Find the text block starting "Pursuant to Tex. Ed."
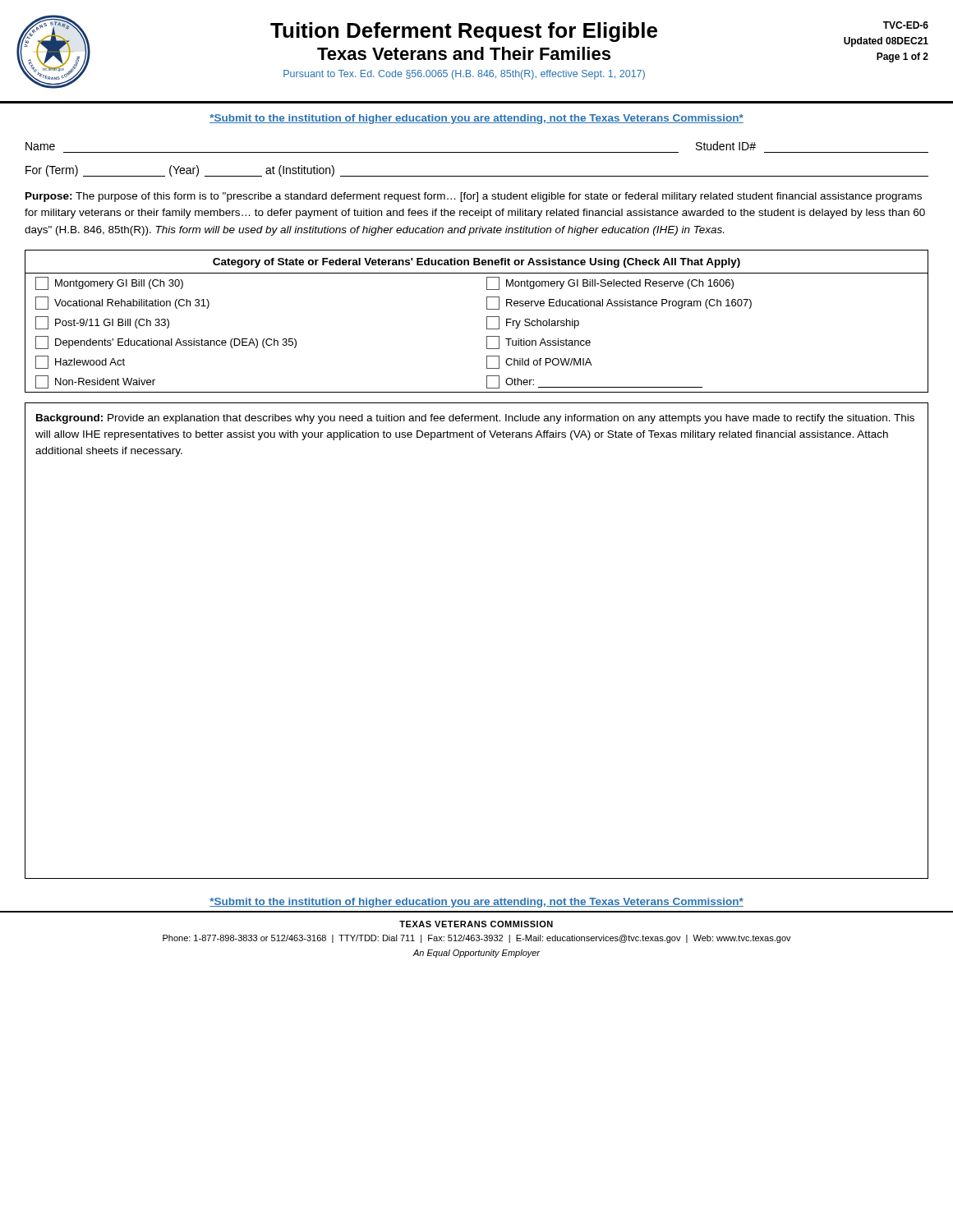This screenshot has height=1232, width=953. [x=464, y=74]
